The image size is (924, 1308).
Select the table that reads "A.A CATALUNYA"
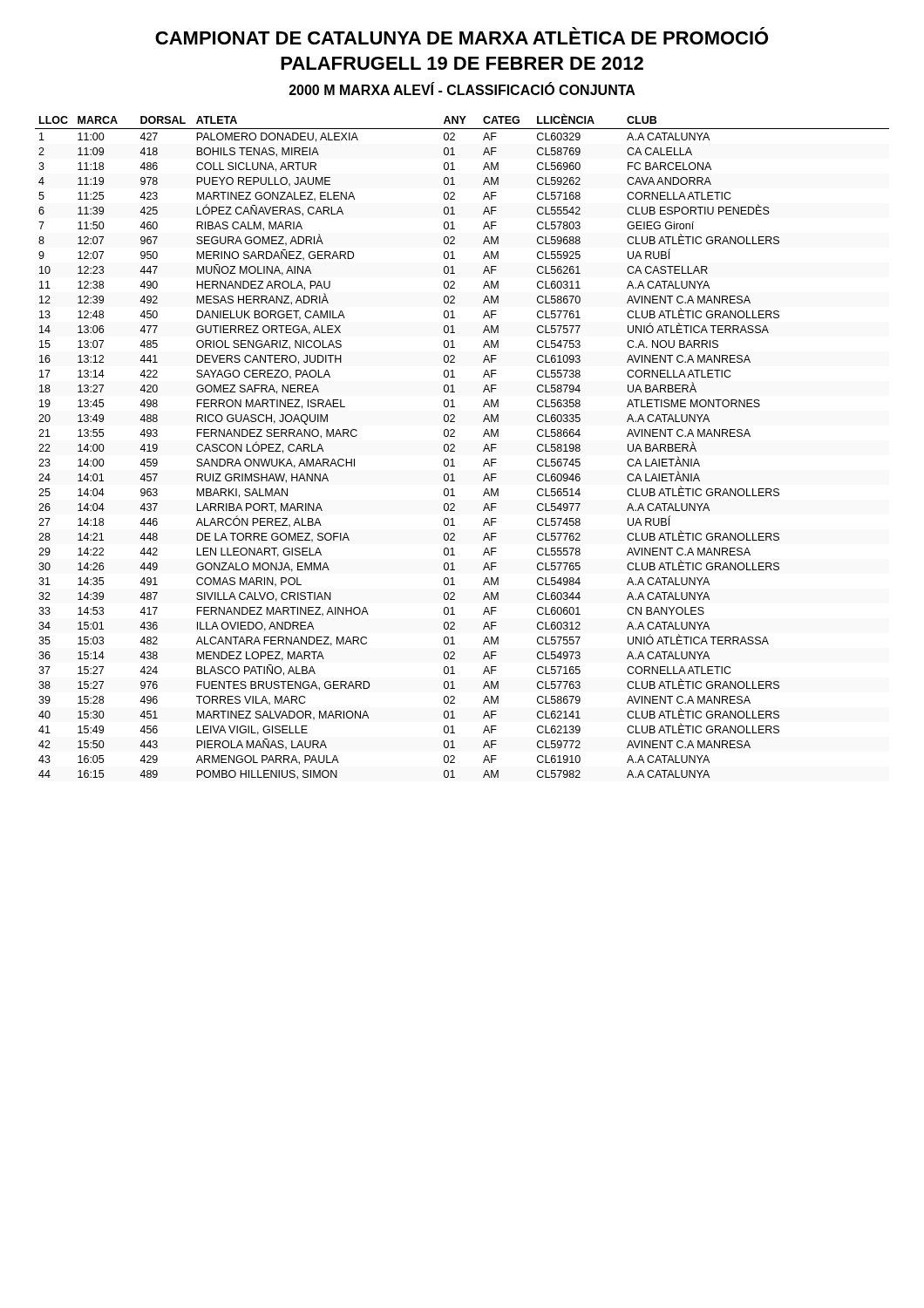[462, 447]
